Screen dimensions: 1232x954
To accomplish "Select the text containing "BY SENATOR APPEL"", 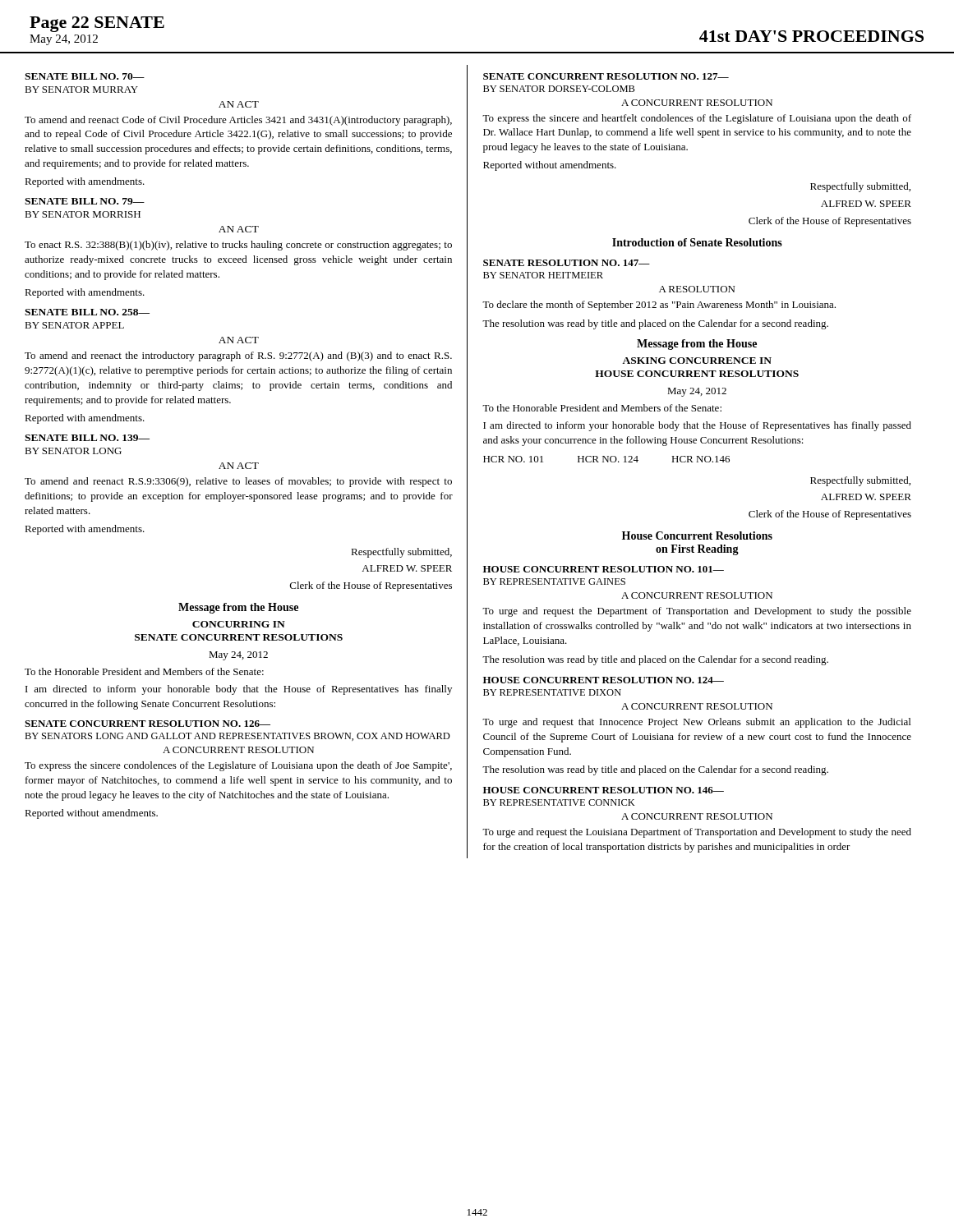I will pos(75,325).
